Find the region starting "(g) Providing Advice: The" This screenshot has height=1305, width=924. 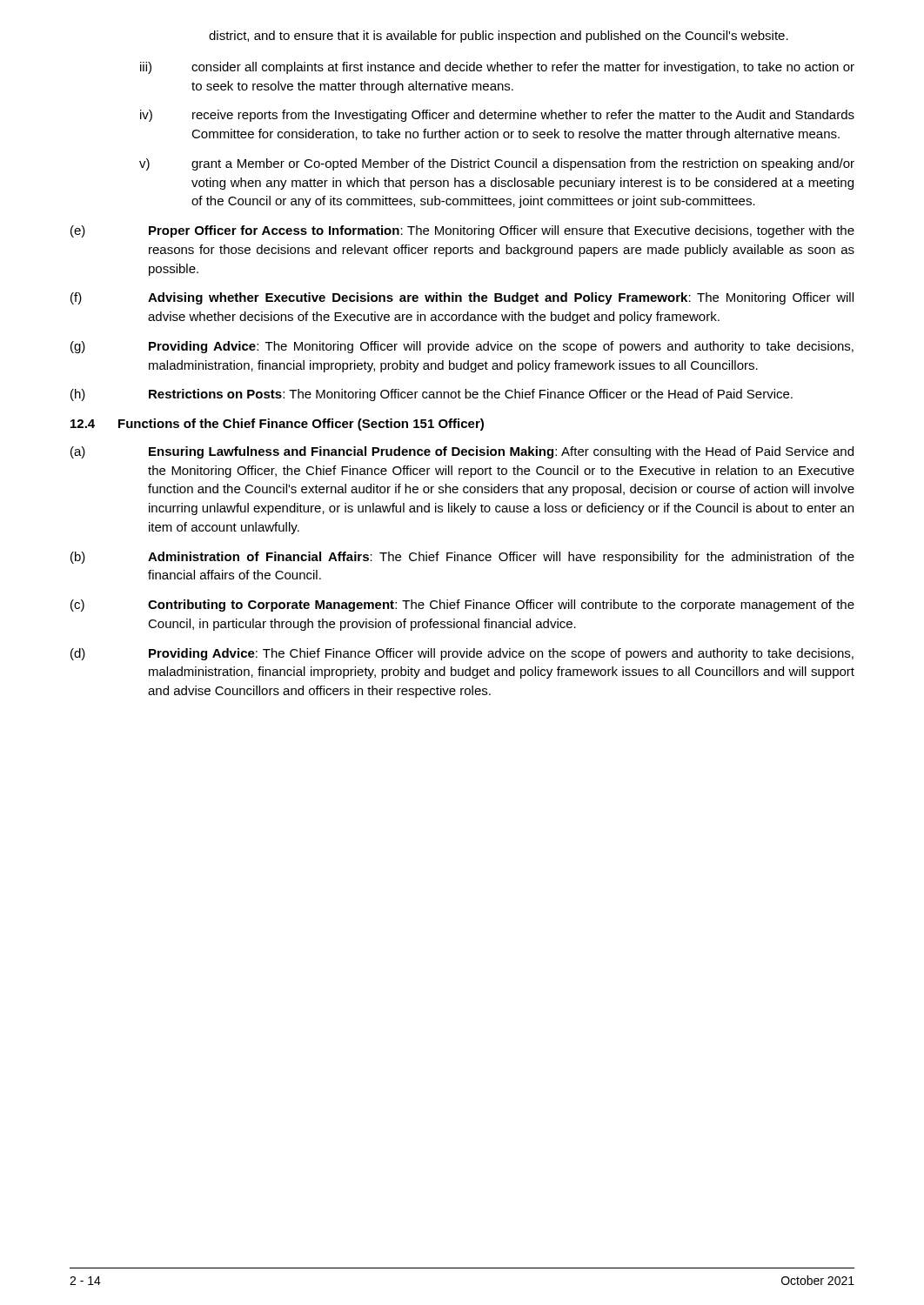click(462, 355)
